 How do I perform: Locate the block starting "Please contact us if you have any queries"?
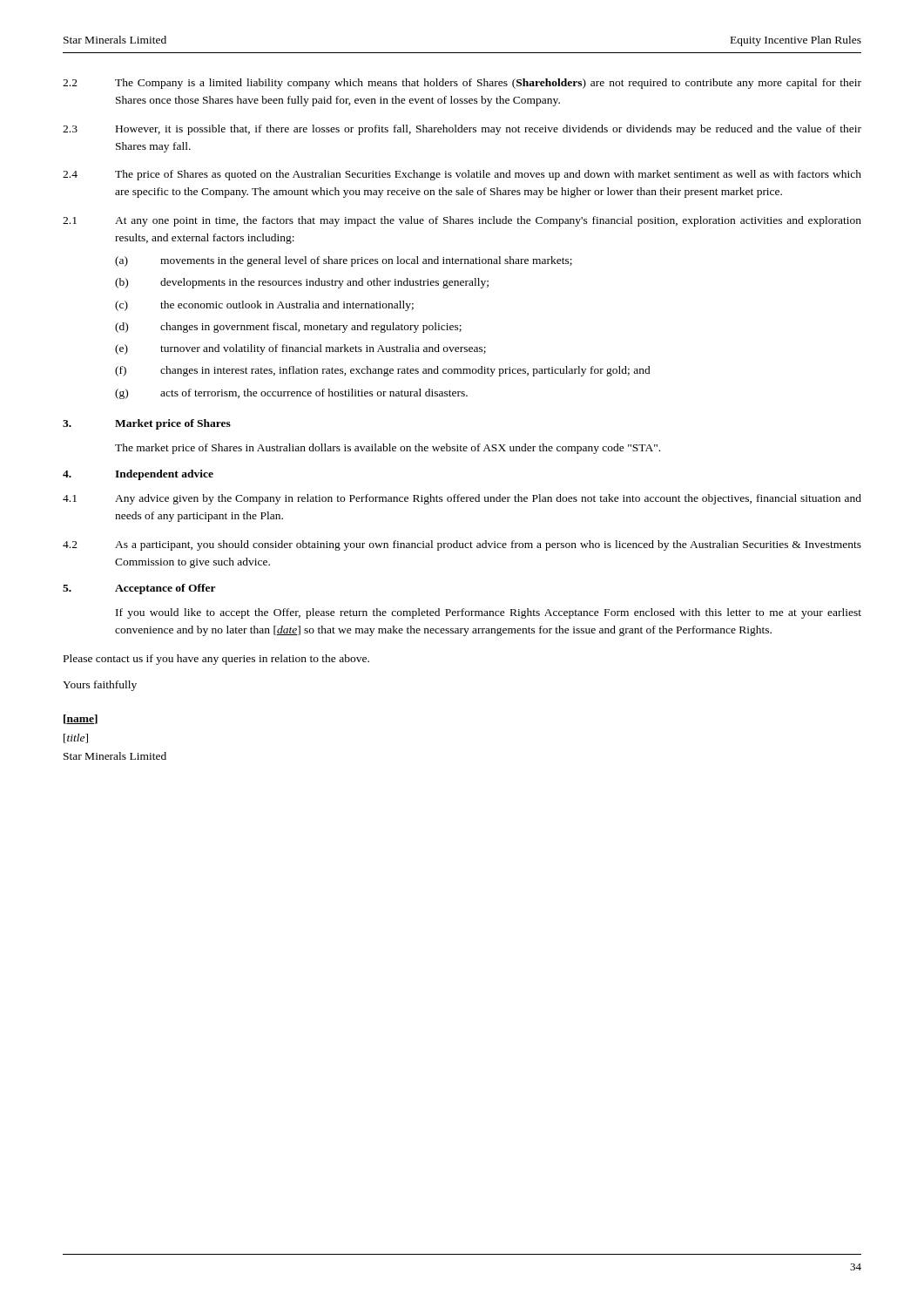(216, 658)
